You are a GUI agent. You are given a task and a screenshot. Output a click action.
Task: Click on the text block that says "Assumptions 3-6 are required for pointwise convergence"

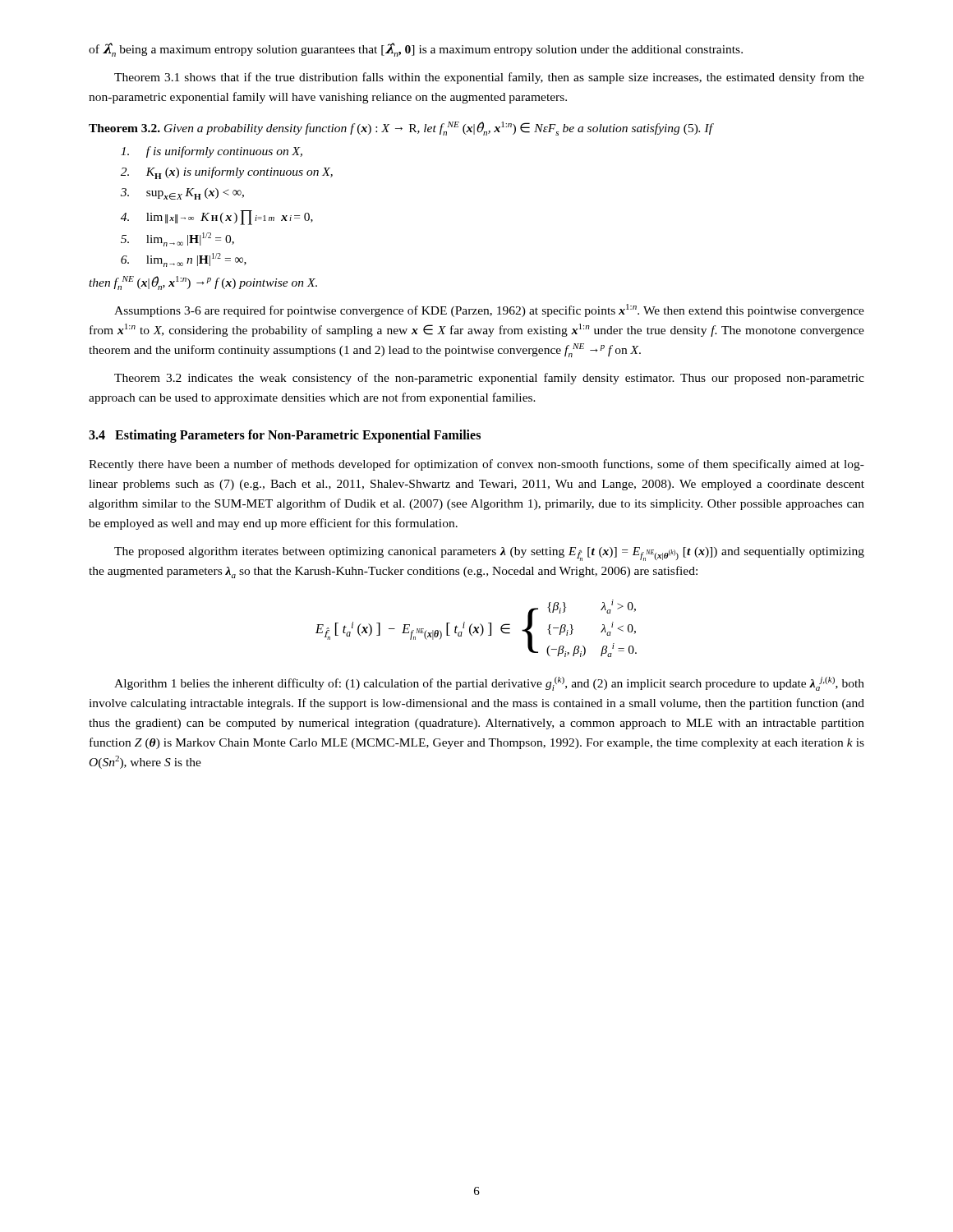click(476, 331)
